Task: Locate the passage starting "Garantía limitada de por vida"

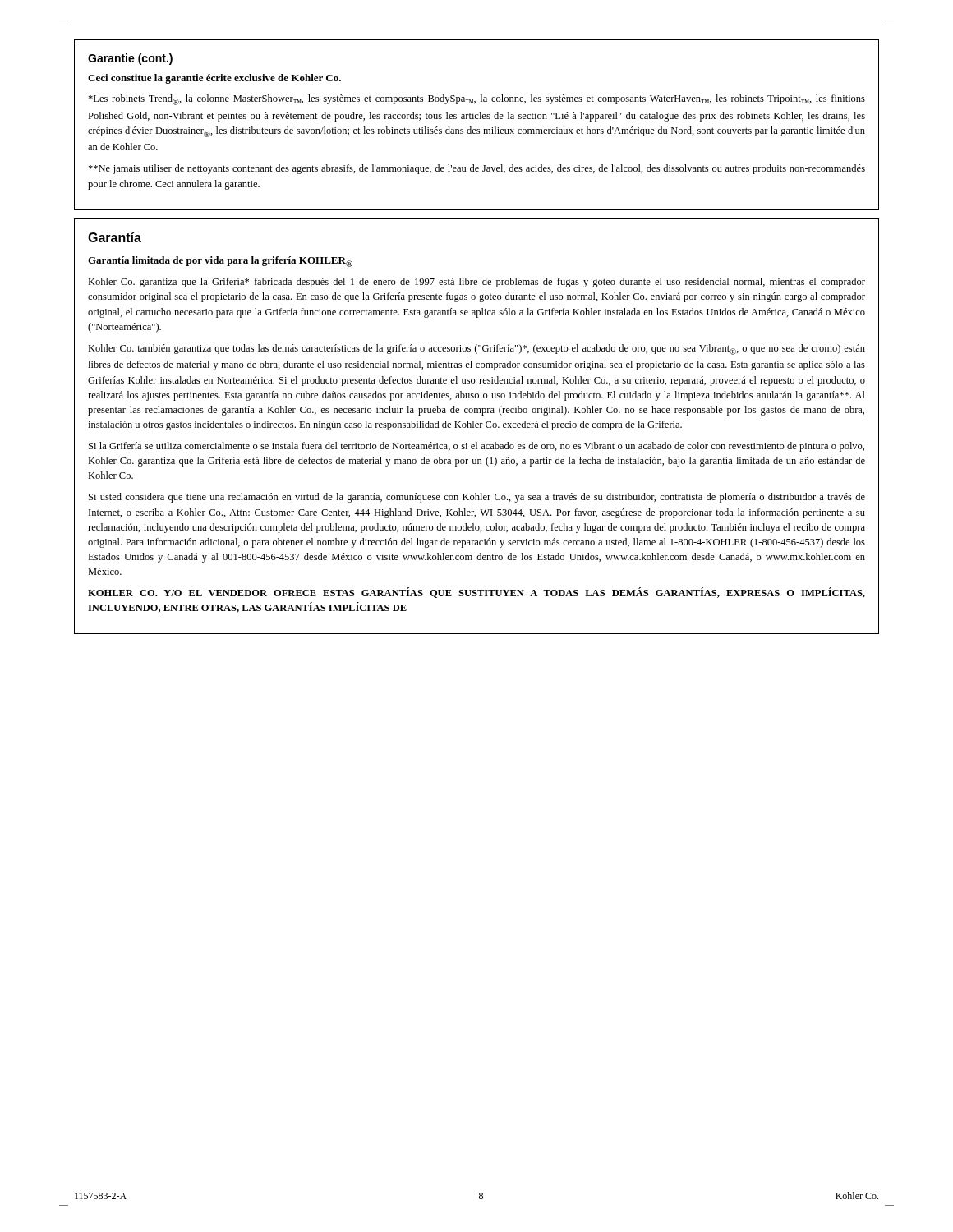Action: (x=220, y=261)
